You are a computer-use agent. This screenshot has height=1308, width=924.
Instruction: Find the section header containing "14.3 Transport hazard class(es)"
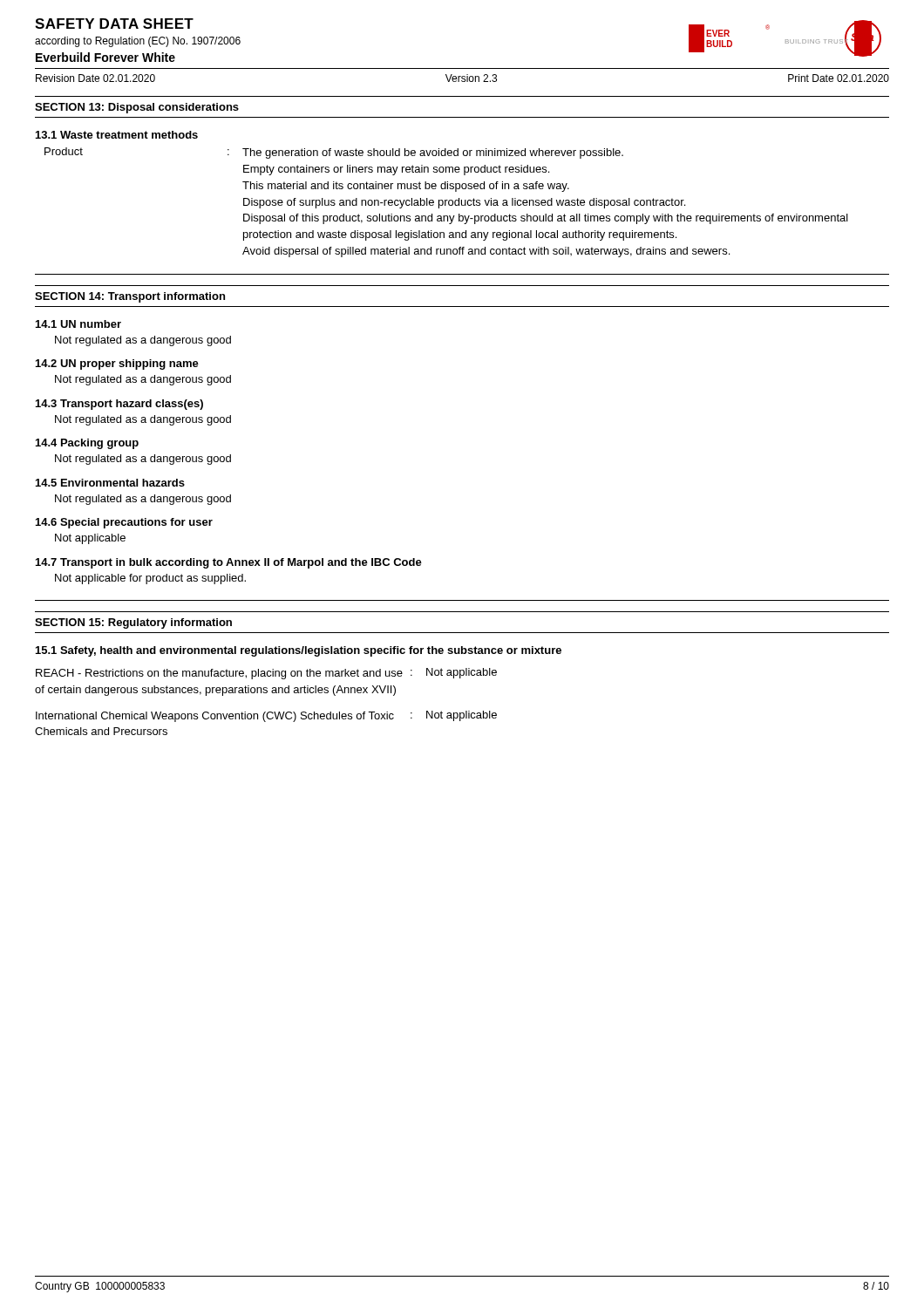point(119,403)
